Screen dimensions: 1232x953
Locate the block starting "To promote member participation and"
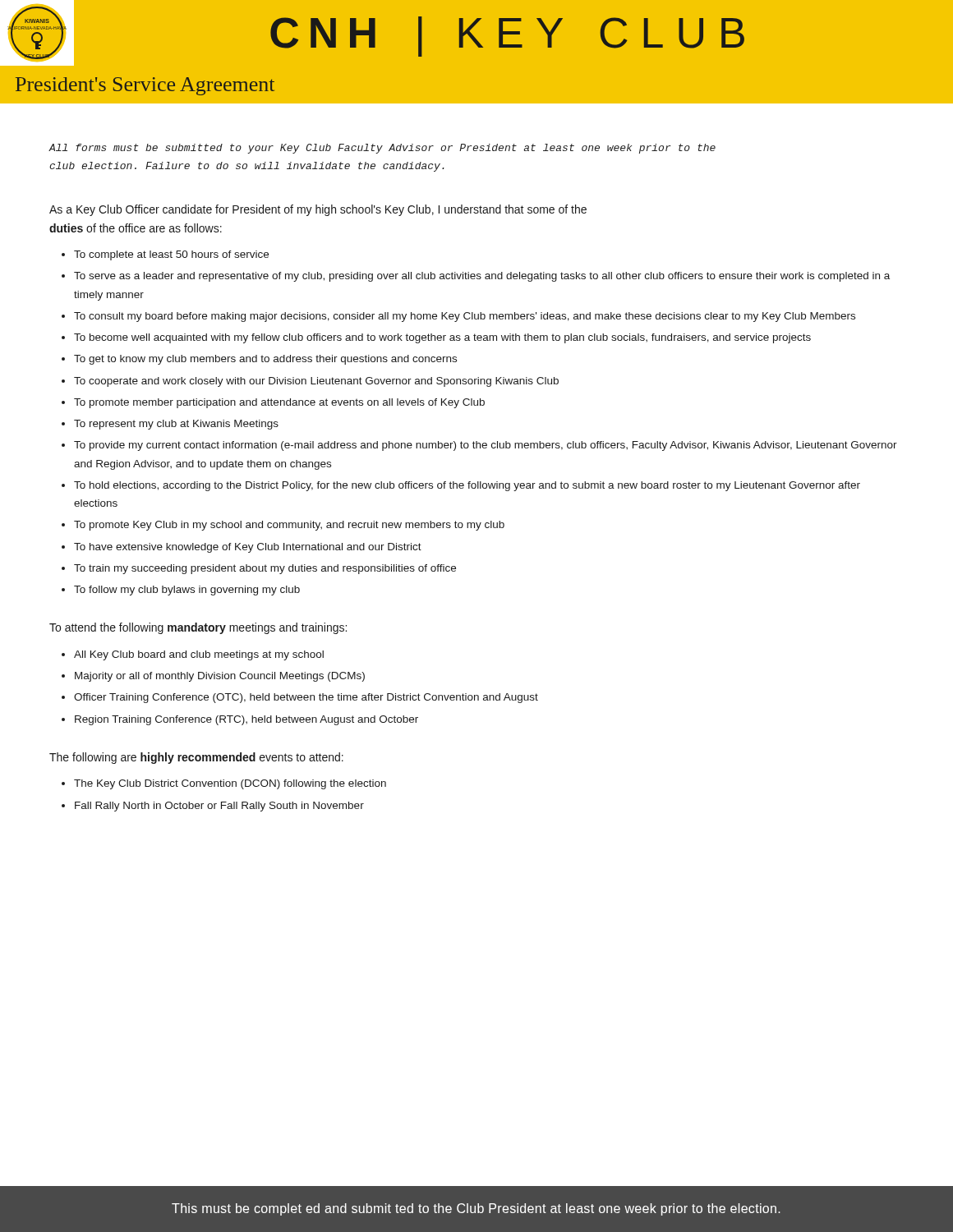(280, 402)
